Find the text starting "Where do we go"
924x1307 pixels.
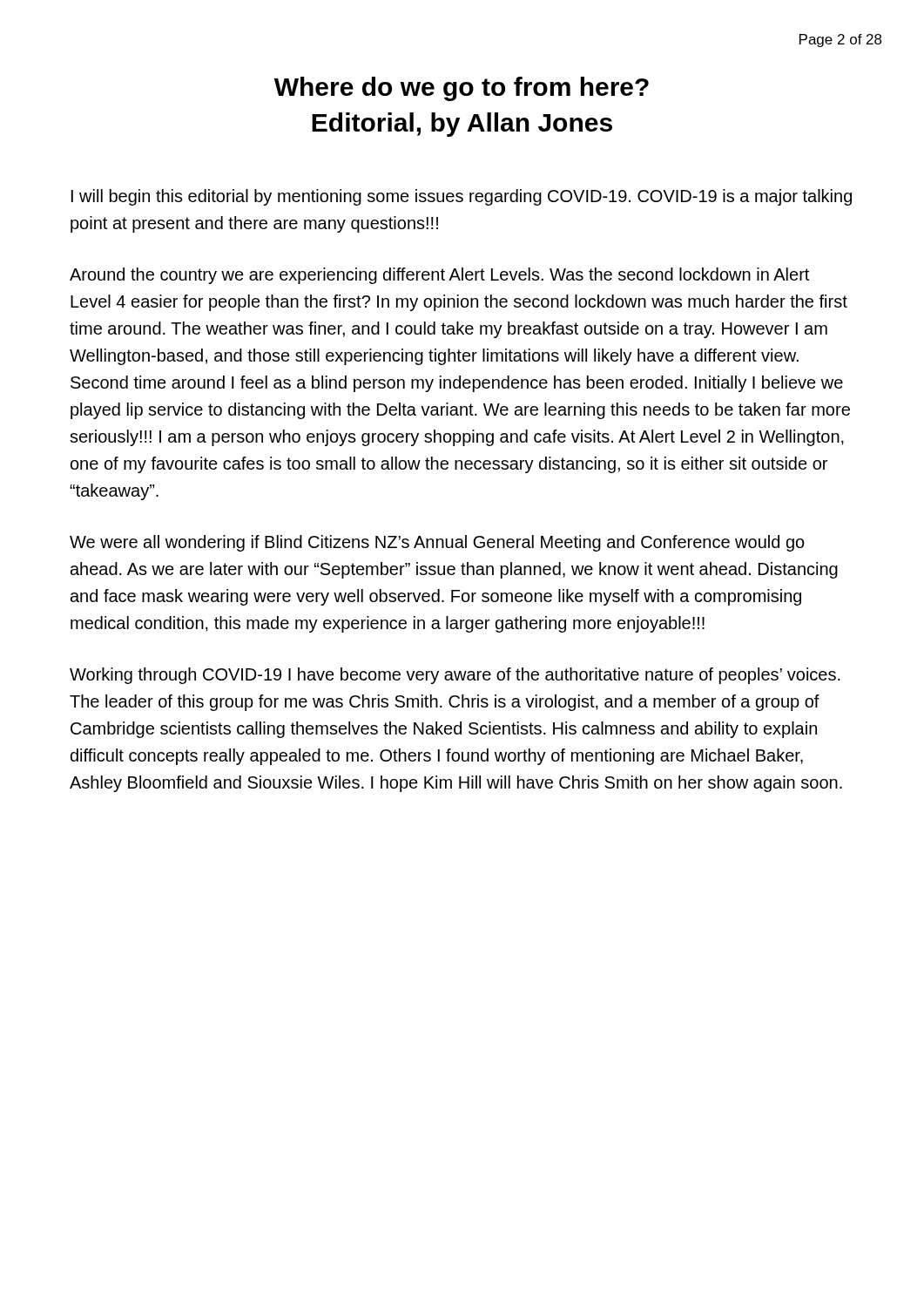462,105
